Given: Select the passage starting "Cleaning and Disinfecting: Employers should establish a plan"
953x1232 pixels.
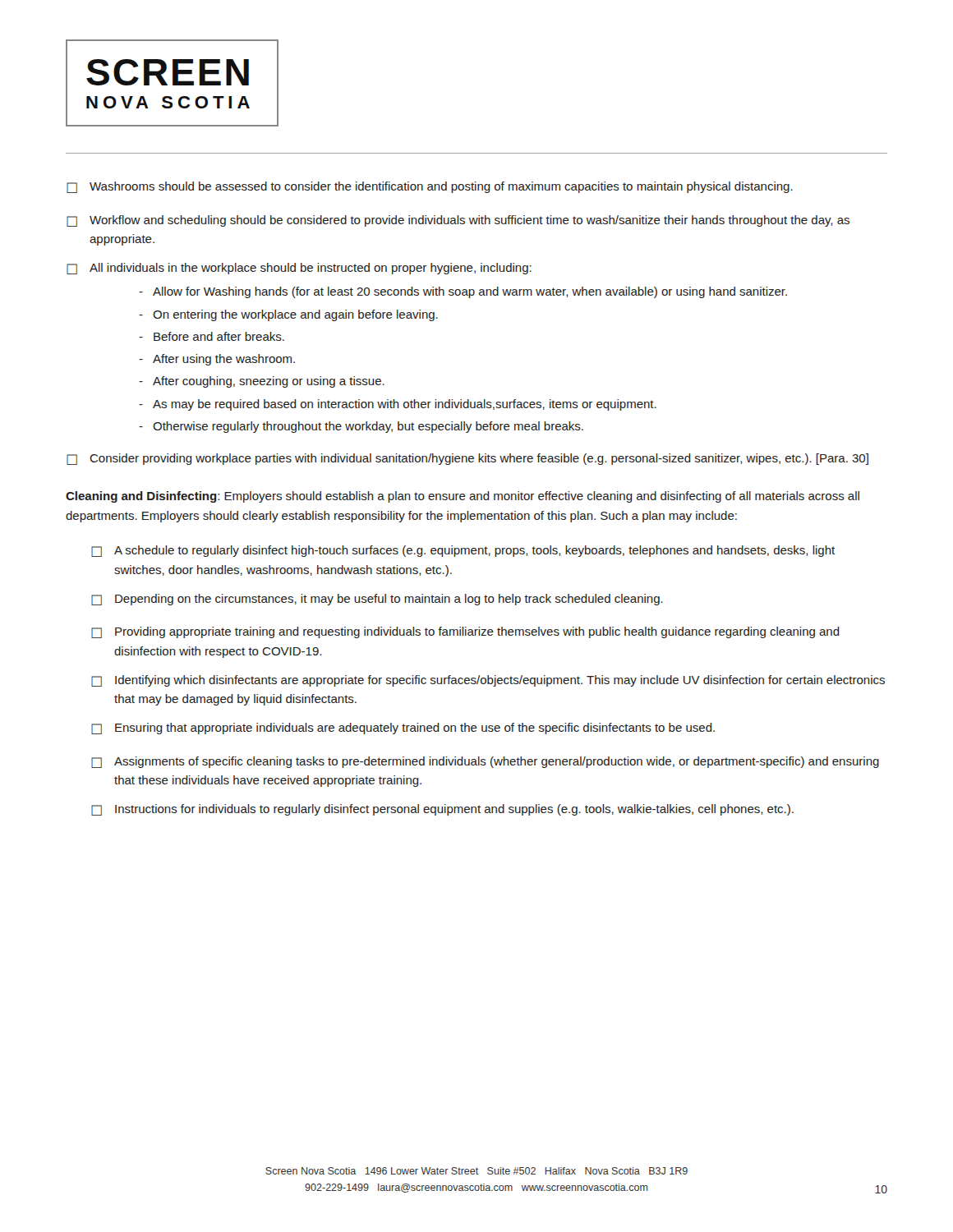Looking at the screenshot, I should click(x=463, y=506).
